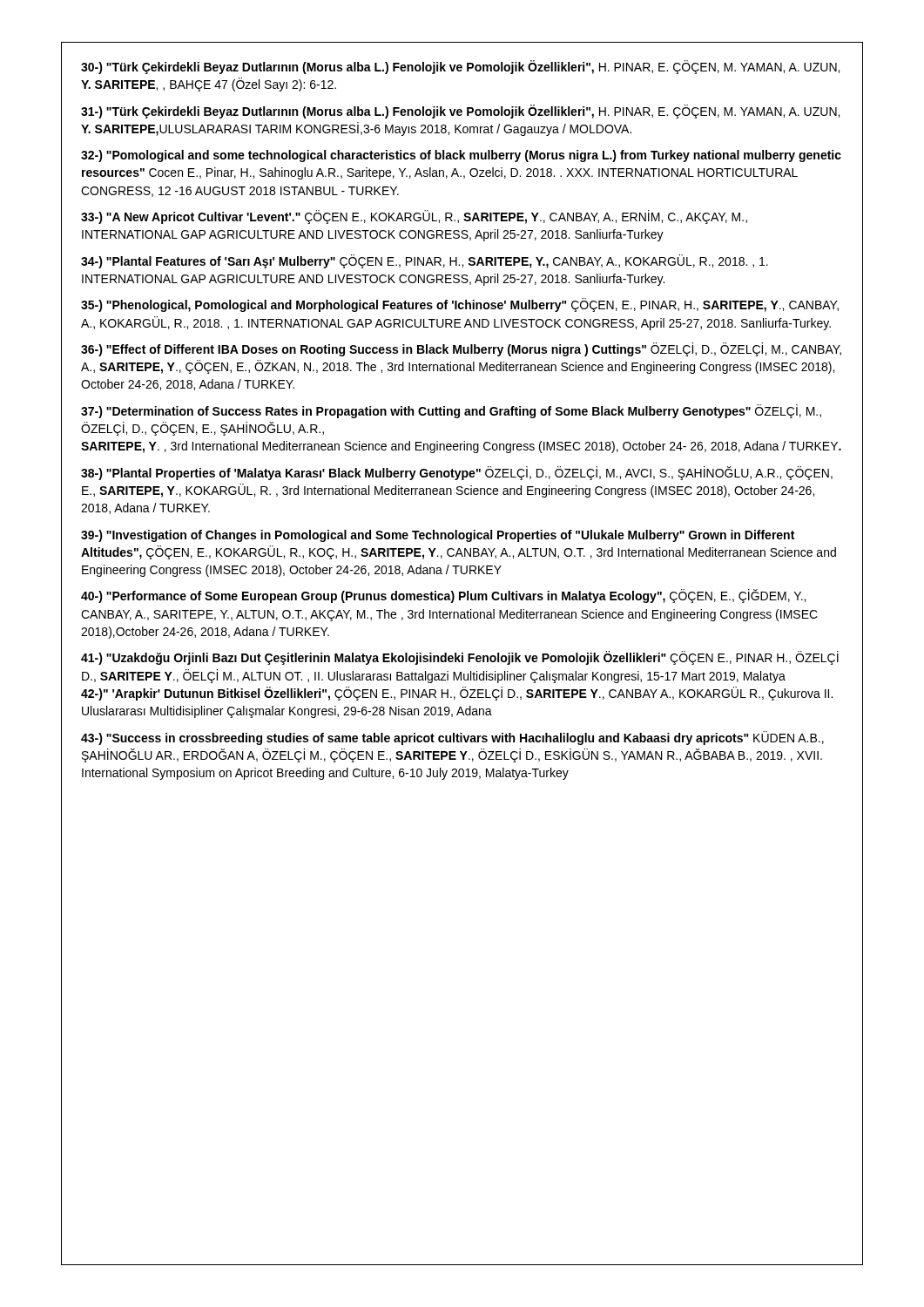Click on the list item containing "32-) "Pomological and some"
This screenshot has height=1307, width=924.
click(461, 173)
